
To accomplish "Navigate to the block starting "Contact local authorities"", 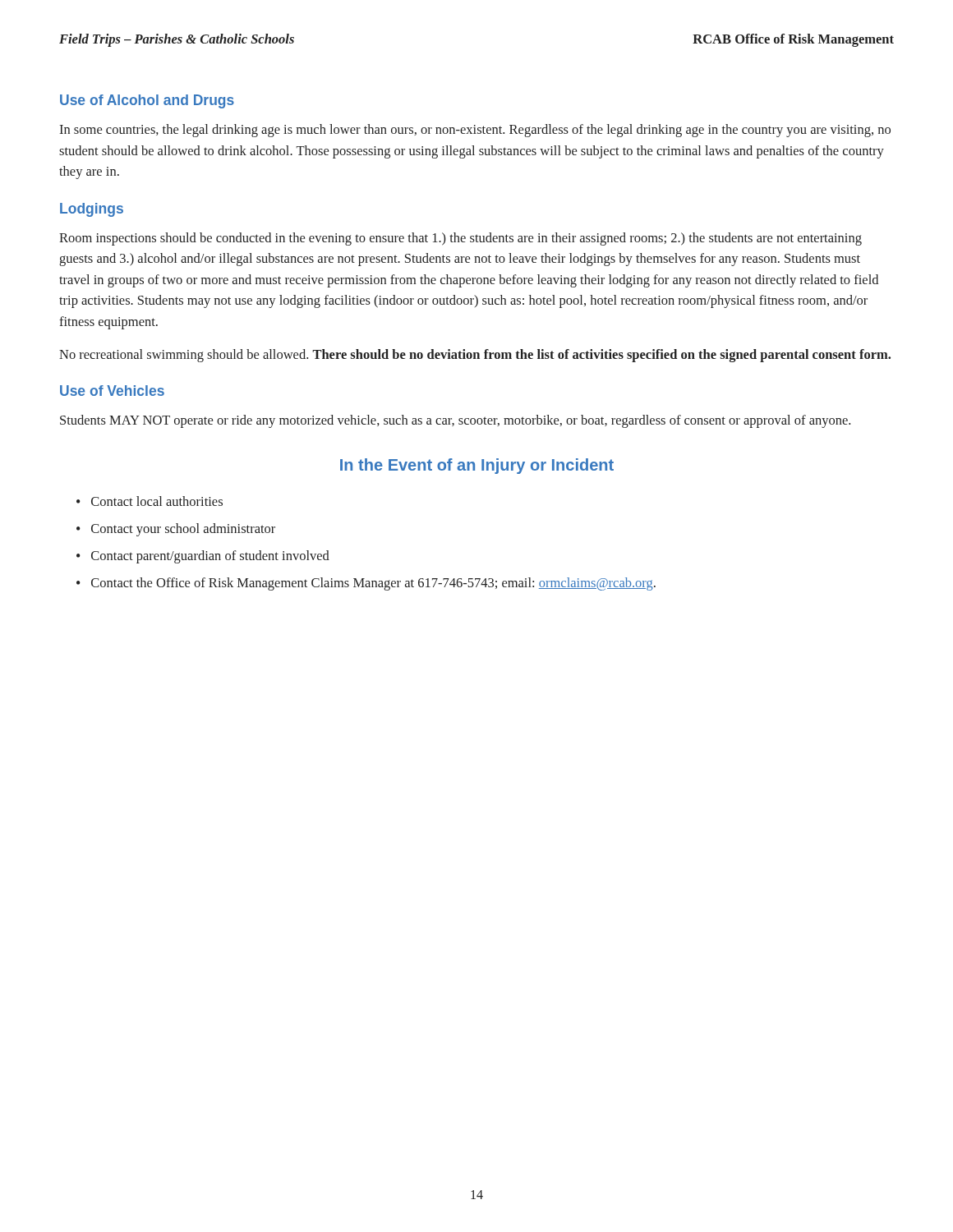I will 157,501.
